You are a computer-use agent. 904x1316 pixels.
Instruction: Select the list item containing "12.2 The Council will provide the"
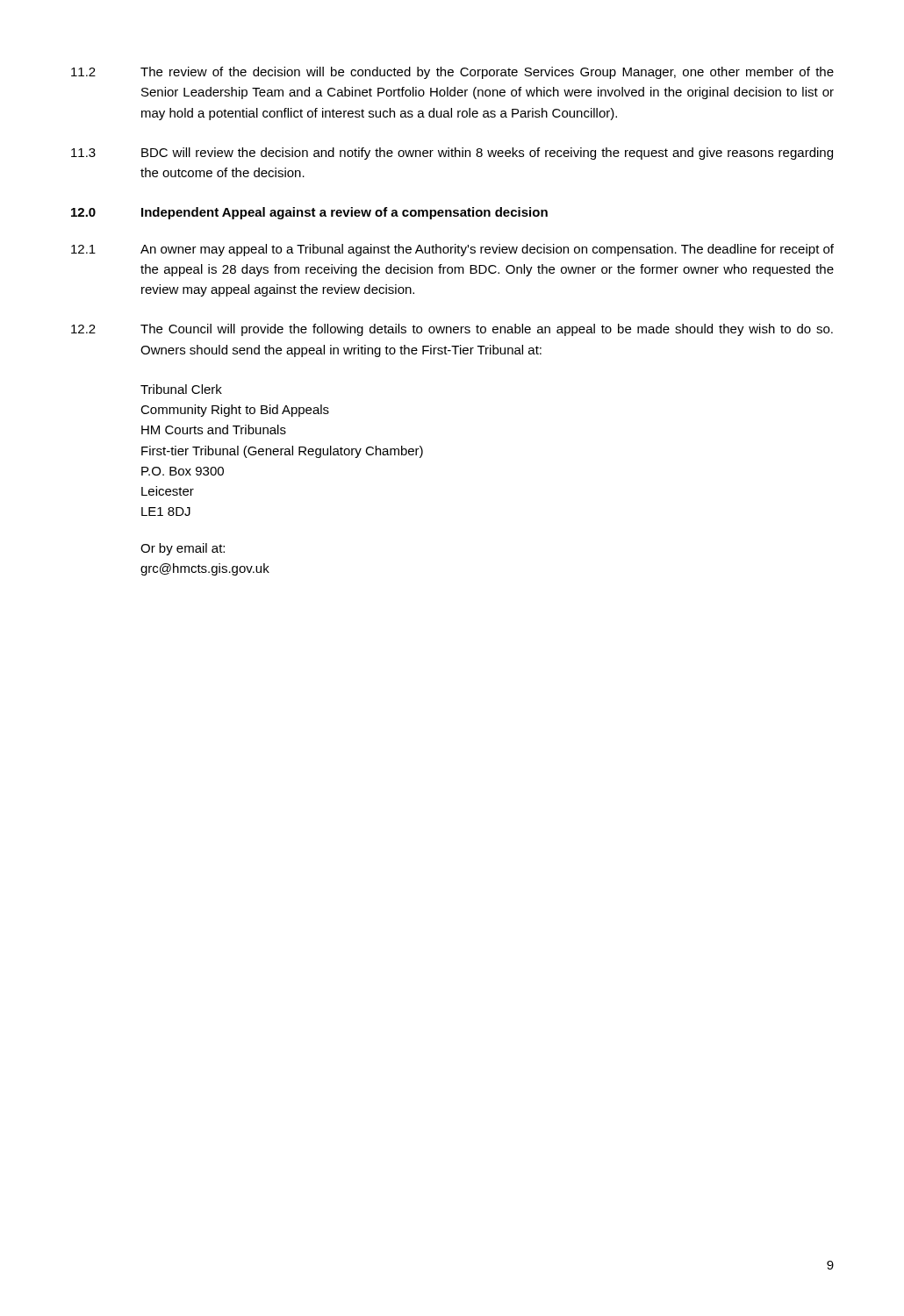[x=452, y=339]
